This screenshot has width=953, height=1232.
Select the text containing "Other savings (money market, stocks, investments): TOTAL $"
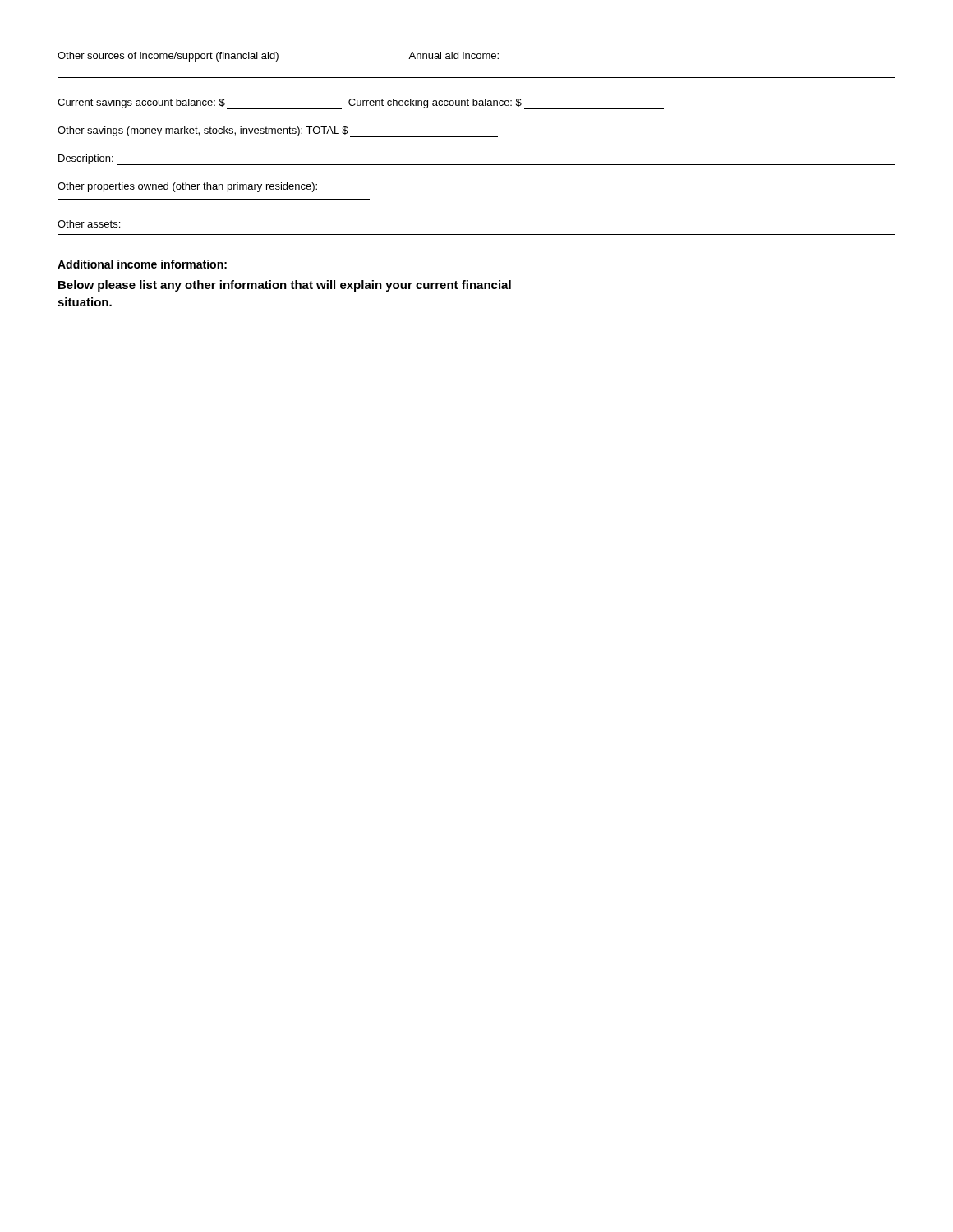pyautogui.click(x=277, y=131)
